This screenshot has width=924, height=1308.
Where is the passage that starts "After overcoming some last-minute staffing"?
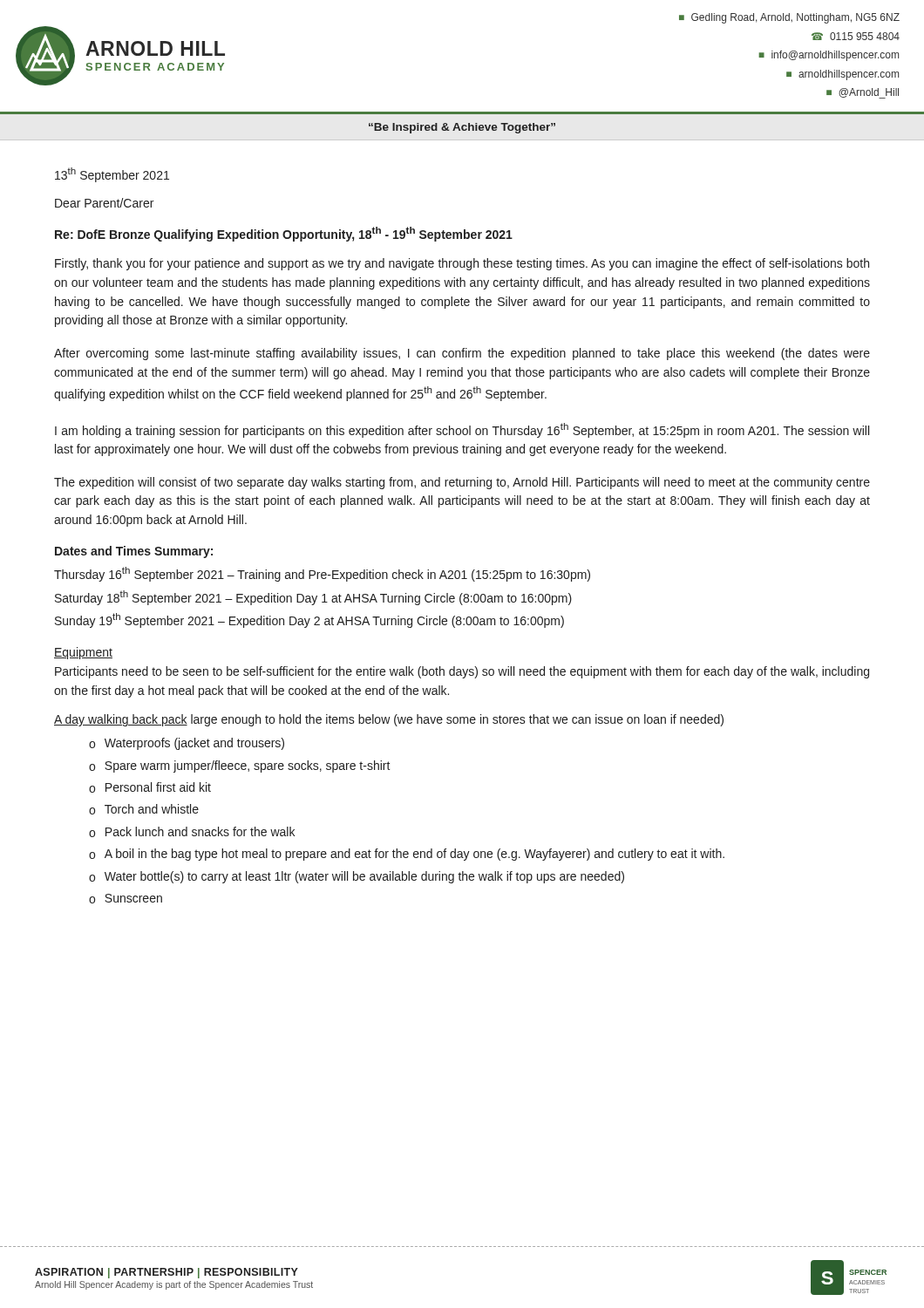462,374
